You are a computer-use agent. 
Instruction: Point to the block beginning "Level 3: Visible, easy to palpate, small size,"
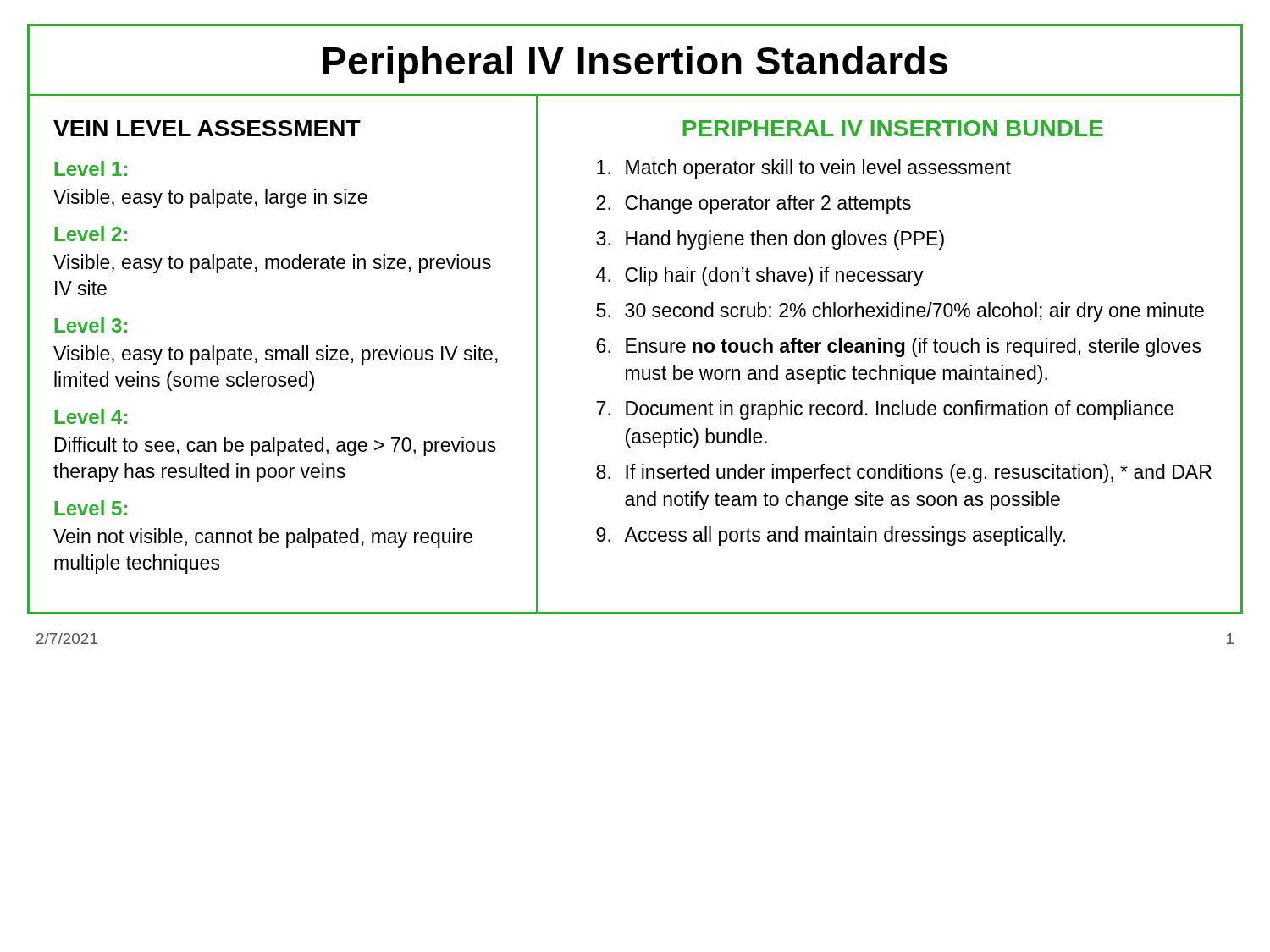click(x=283, y=354)
